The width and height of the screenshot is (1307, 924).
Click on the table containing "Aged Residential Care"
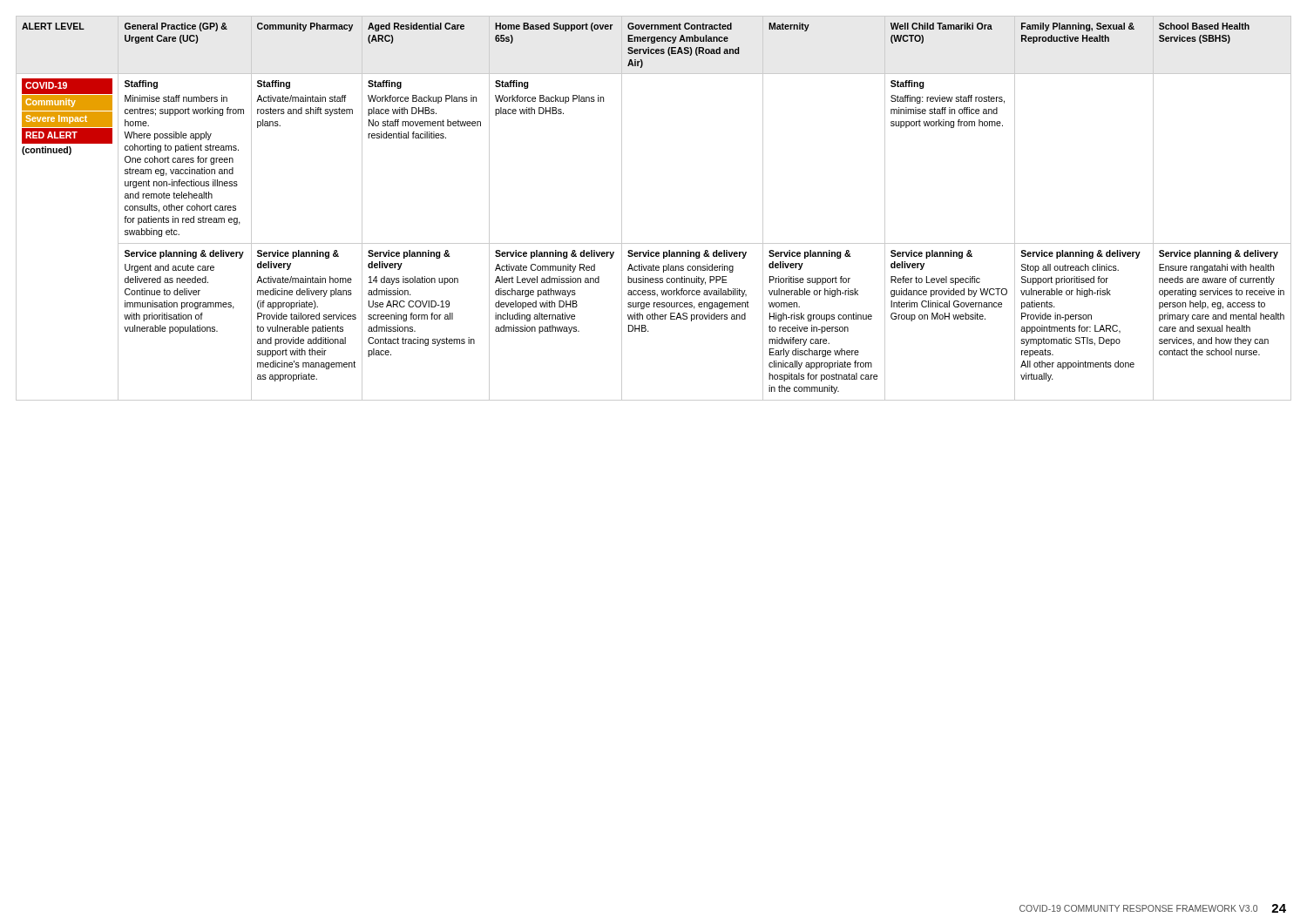654,454
